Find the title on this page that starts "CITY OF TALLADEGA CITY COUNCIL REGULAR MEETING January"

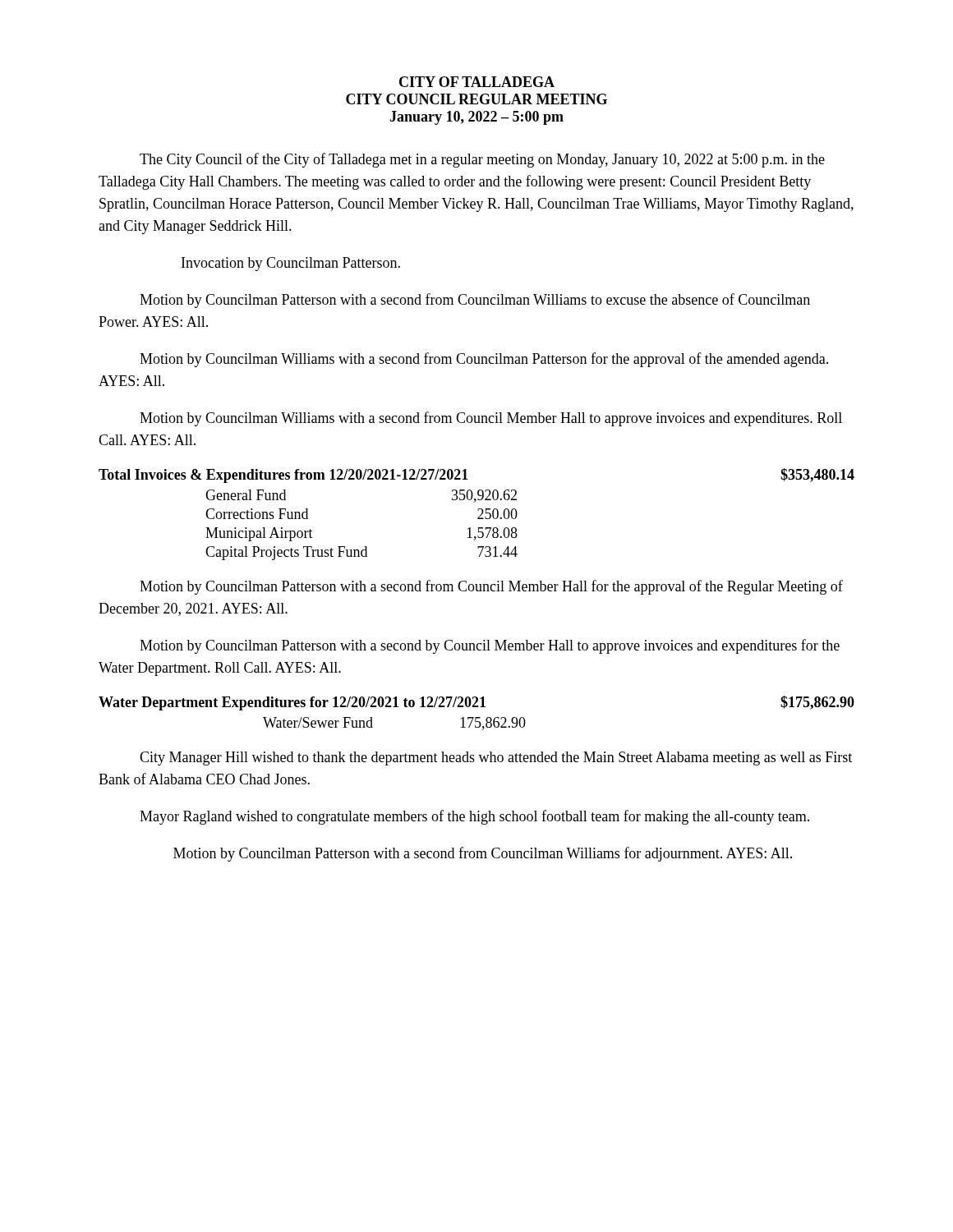(476, 100)
